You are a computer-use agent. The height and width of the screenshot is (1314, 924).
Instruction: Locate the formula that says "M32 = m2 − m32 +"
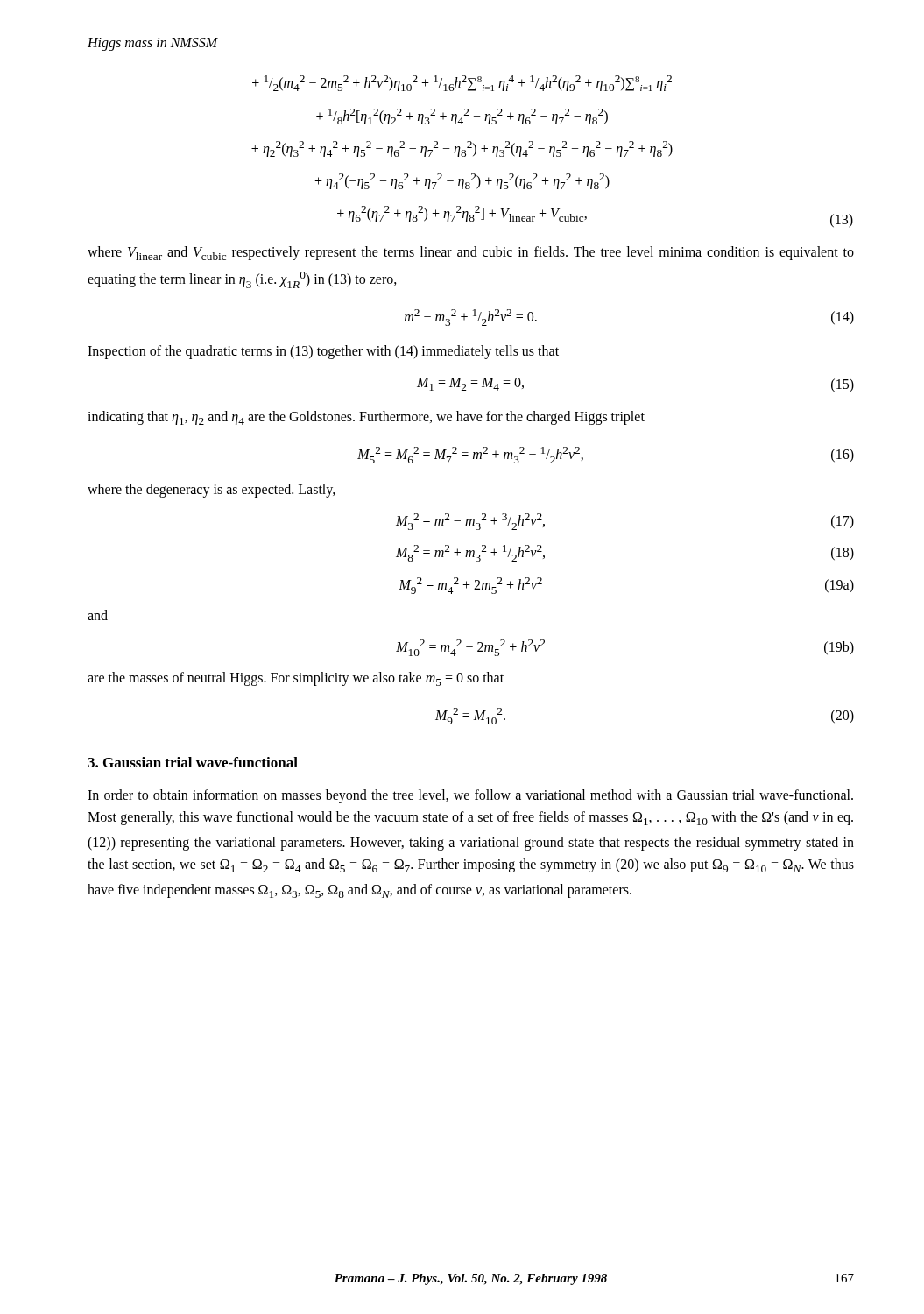[470, 522]
